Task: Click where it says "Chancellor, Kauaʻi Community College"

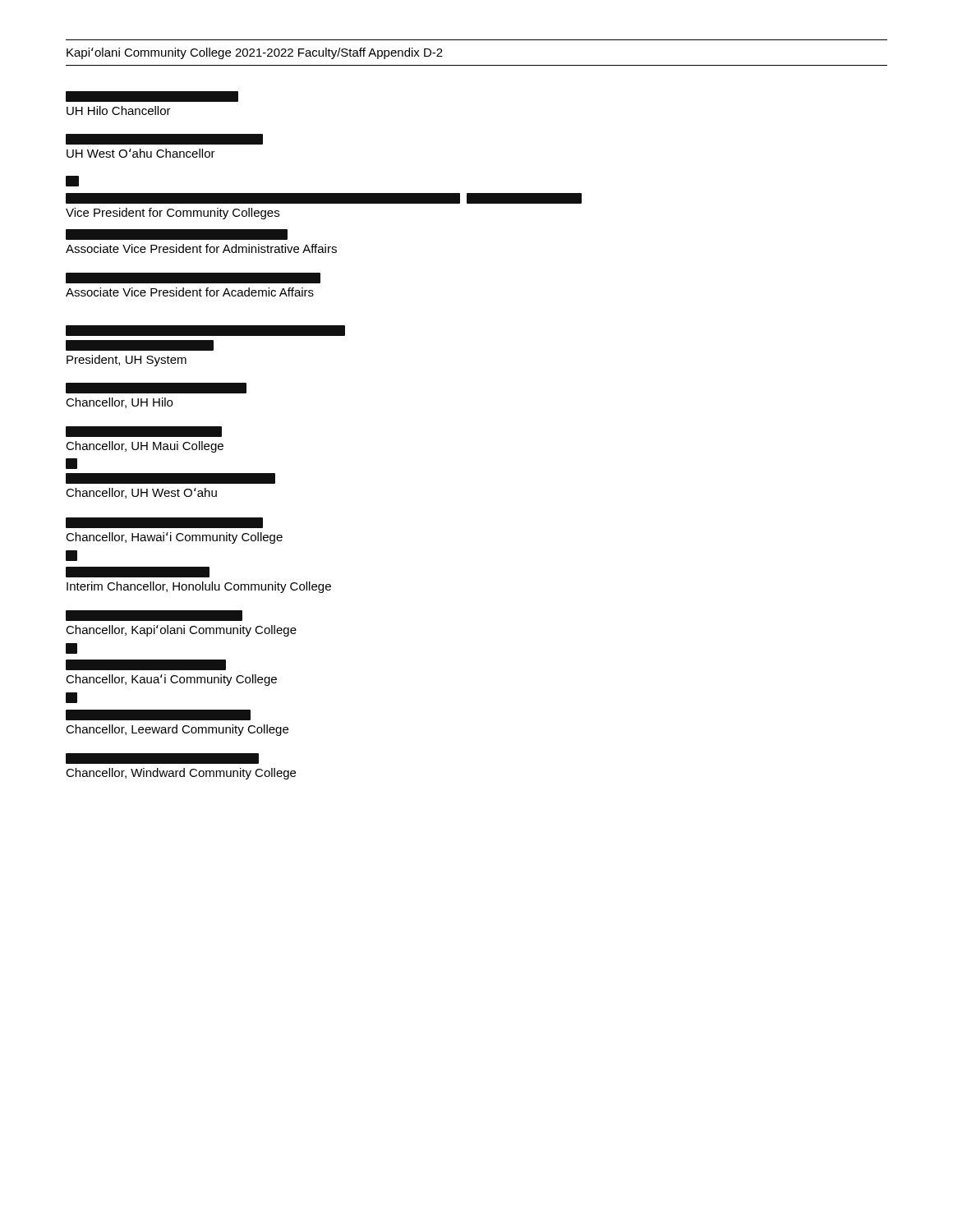Action: 172,673
